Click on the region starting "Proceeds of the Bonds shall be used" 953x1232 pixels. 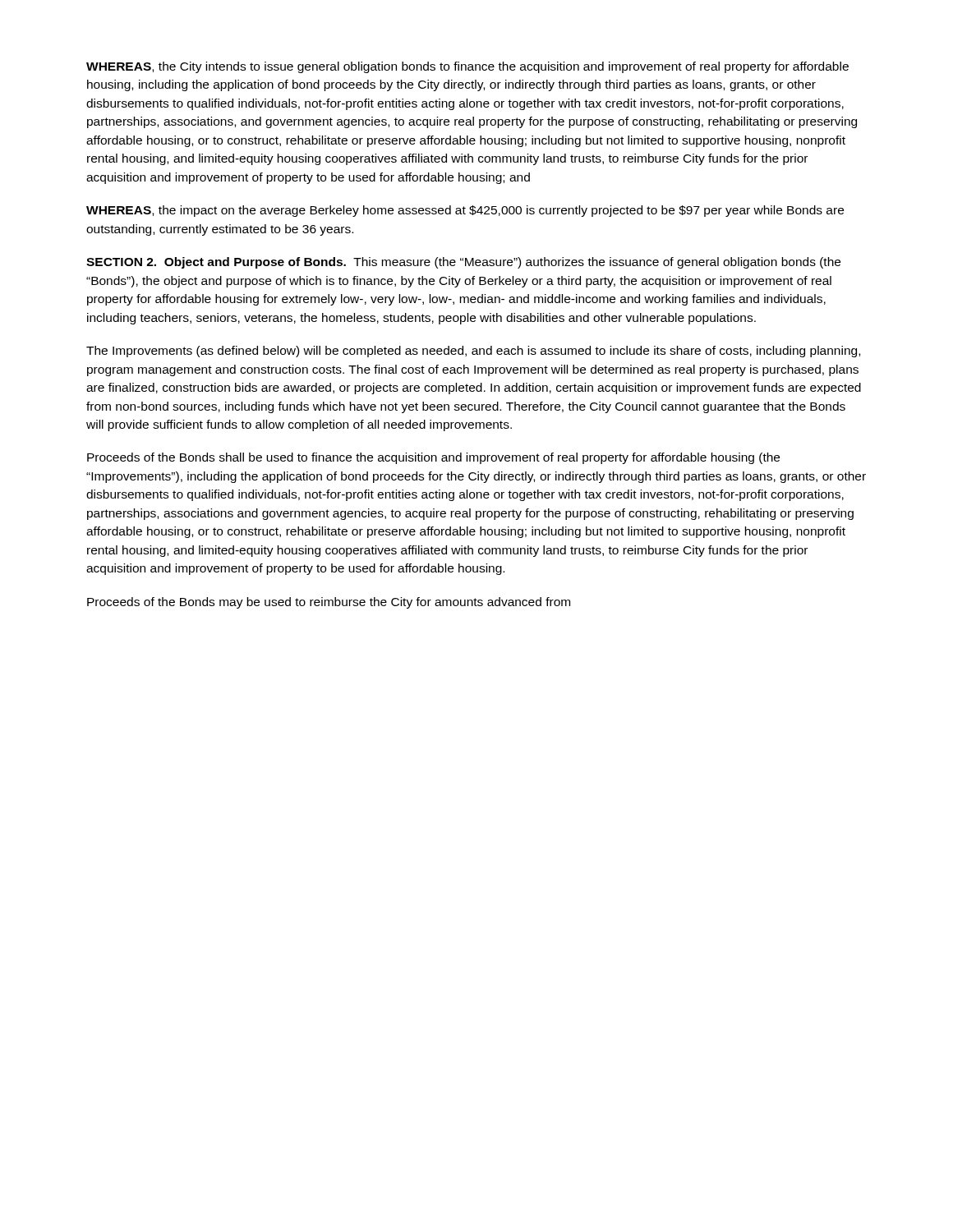[x=476, y=513]
